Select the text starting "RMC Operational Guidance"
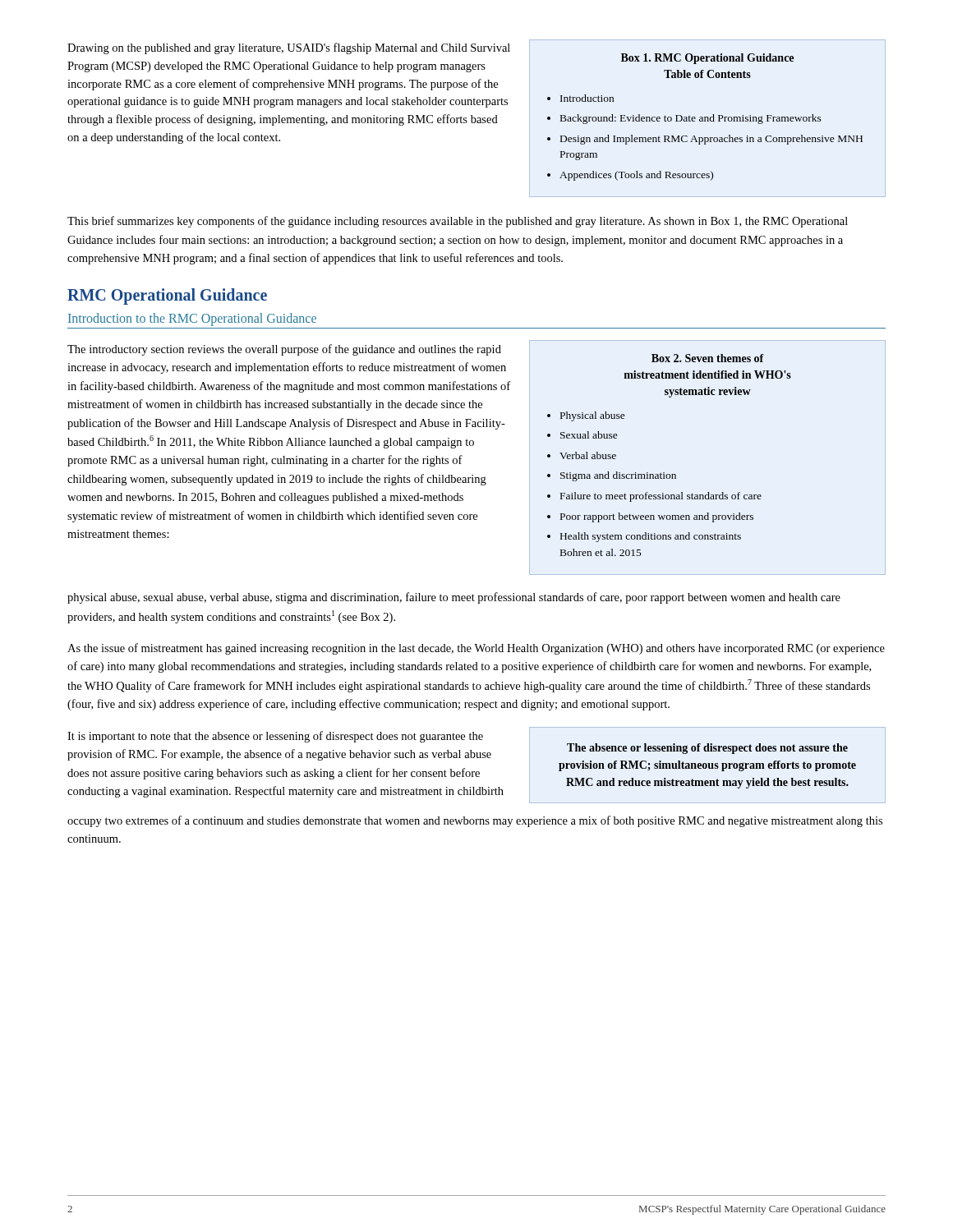 point(167,295)
